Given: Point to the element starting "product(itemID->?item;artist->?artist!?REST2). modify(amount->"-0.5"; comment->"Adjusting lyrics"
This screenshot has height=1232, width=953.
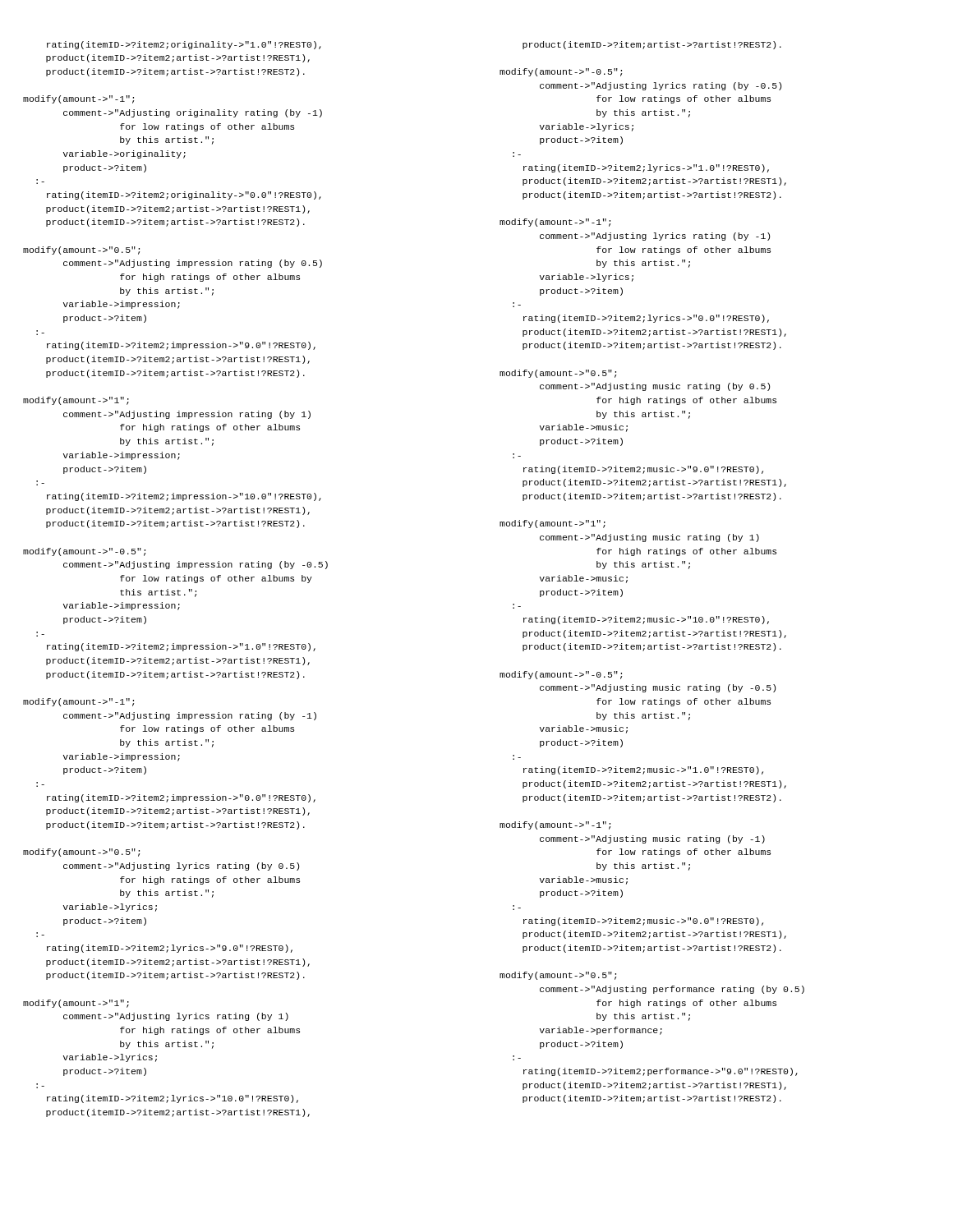Looking at the screenshot, I should point(652,45).
